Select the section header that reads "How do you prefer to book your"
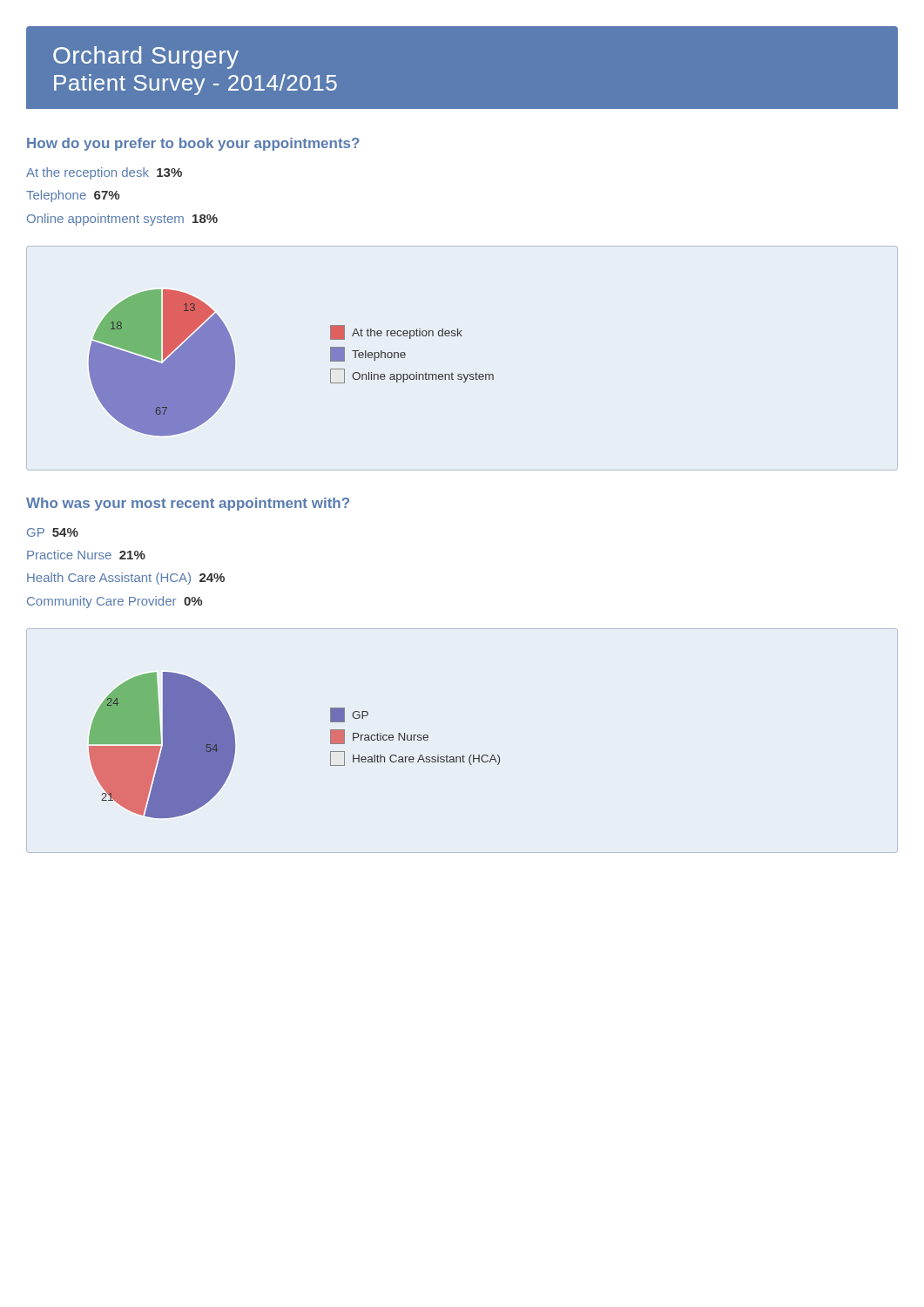Viewport: 924px width, 1307px height. (193, 143)
